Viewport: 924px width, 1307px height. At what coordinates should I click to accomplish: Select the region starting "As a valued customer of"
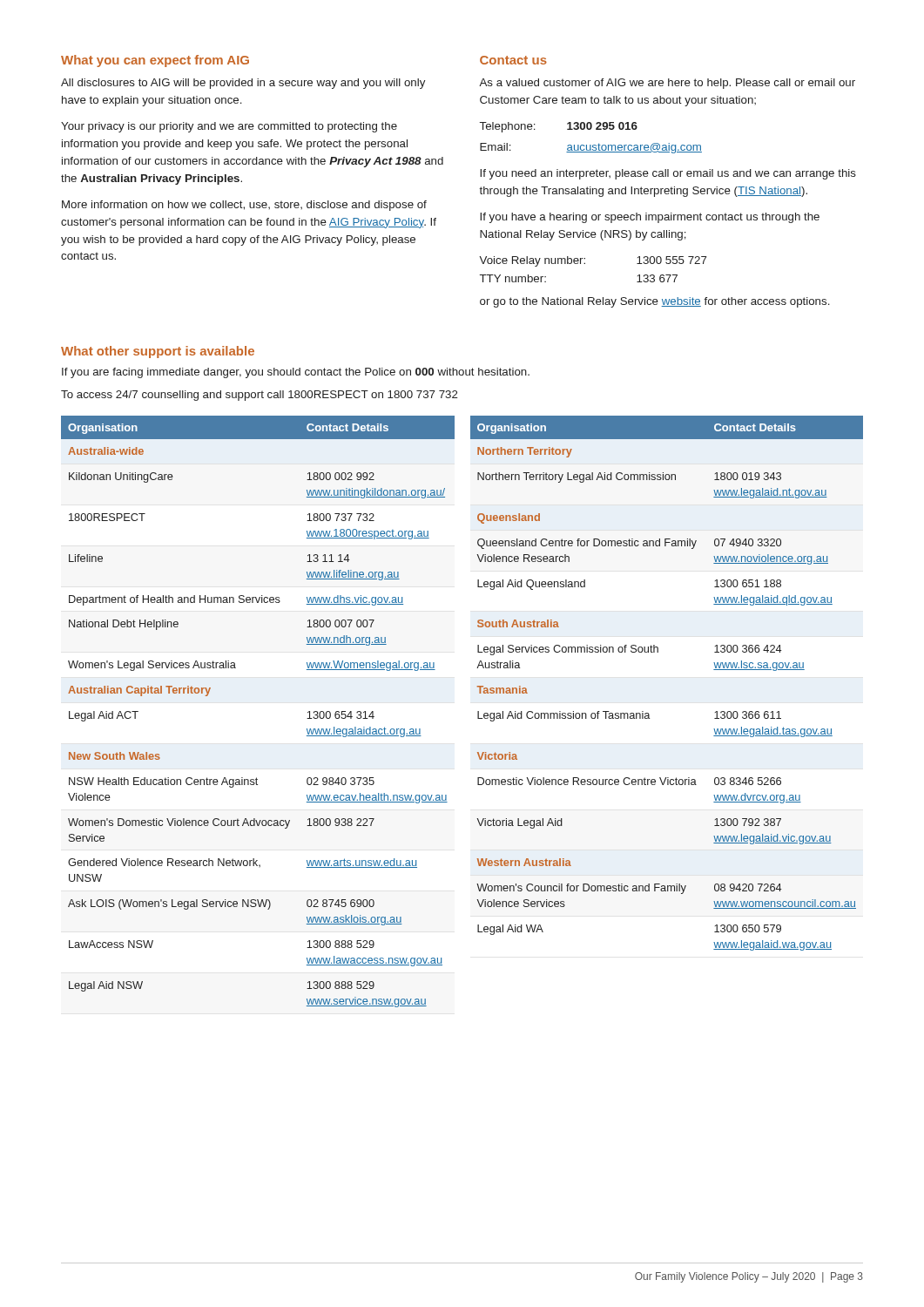[x=667, y=91]
